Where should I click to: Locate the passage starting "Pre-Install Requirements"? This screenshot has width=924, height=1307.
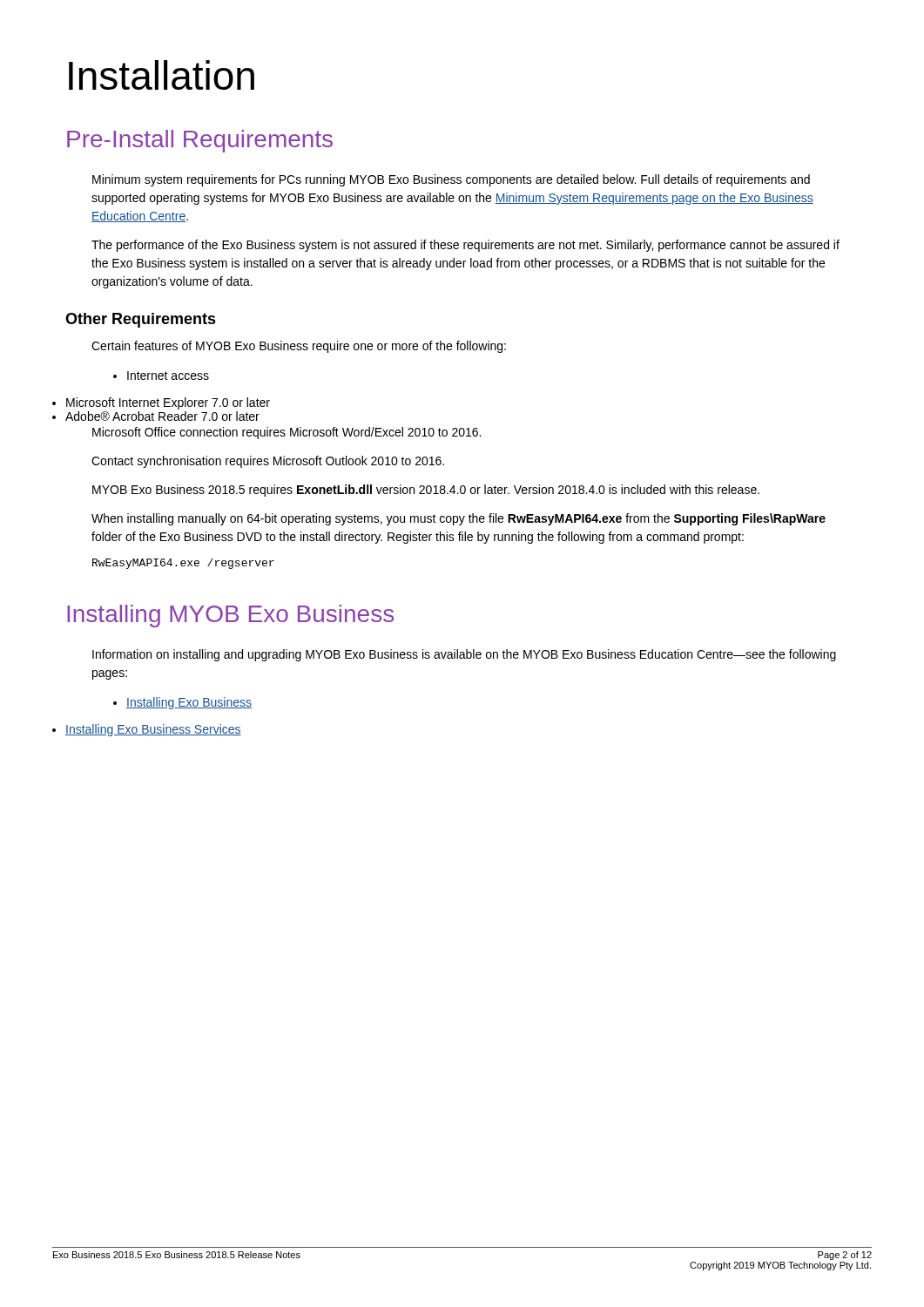tap(200, 141)
